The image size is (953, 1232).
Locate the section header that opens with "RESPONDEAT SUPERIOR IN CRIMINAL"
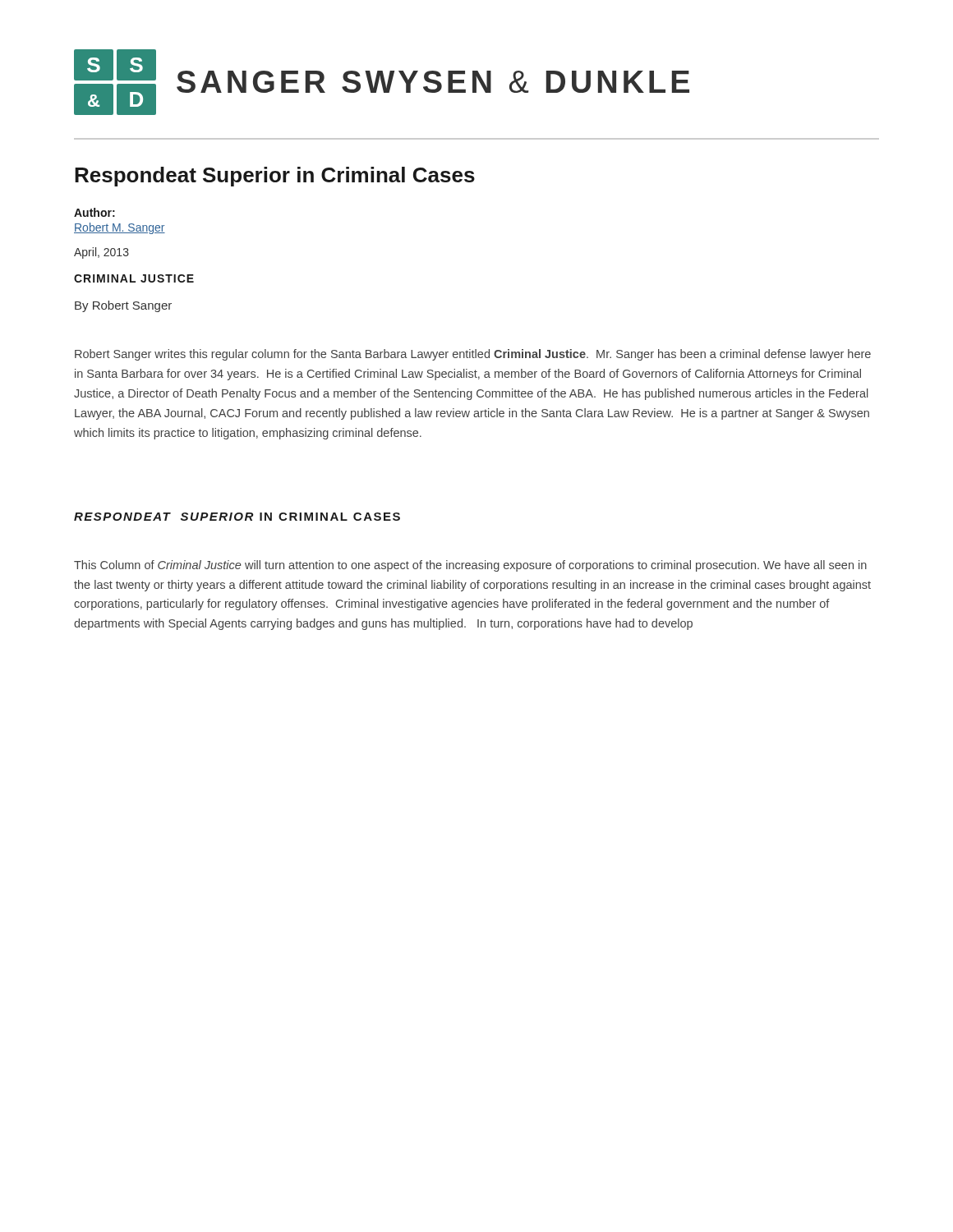[x=238, y=516]
